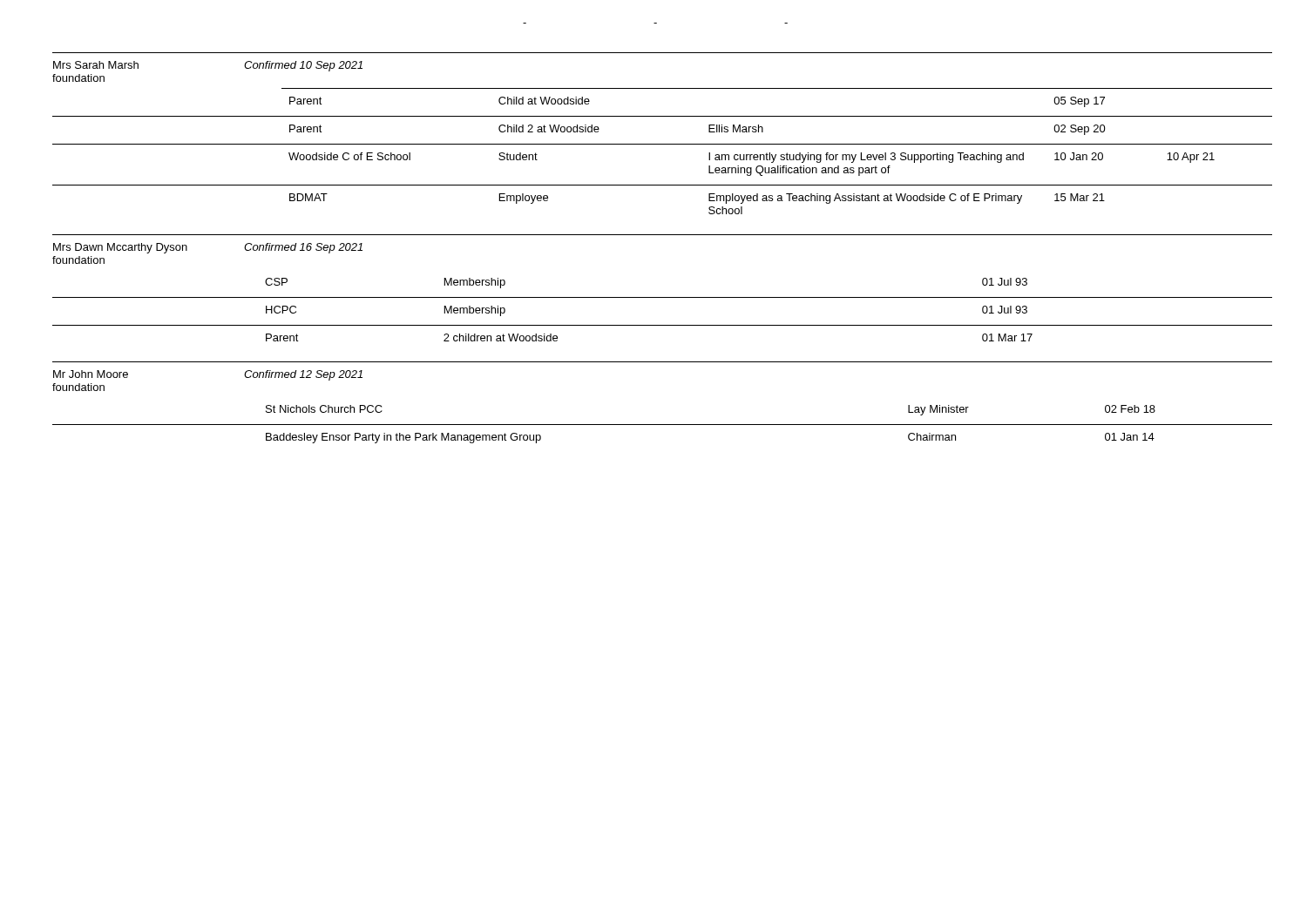Navigate to the passage starting "Mrs Sarah Marshfoundation Confirmed 10 Sep"
1307x924 pixels.
(x=96, y=66)
